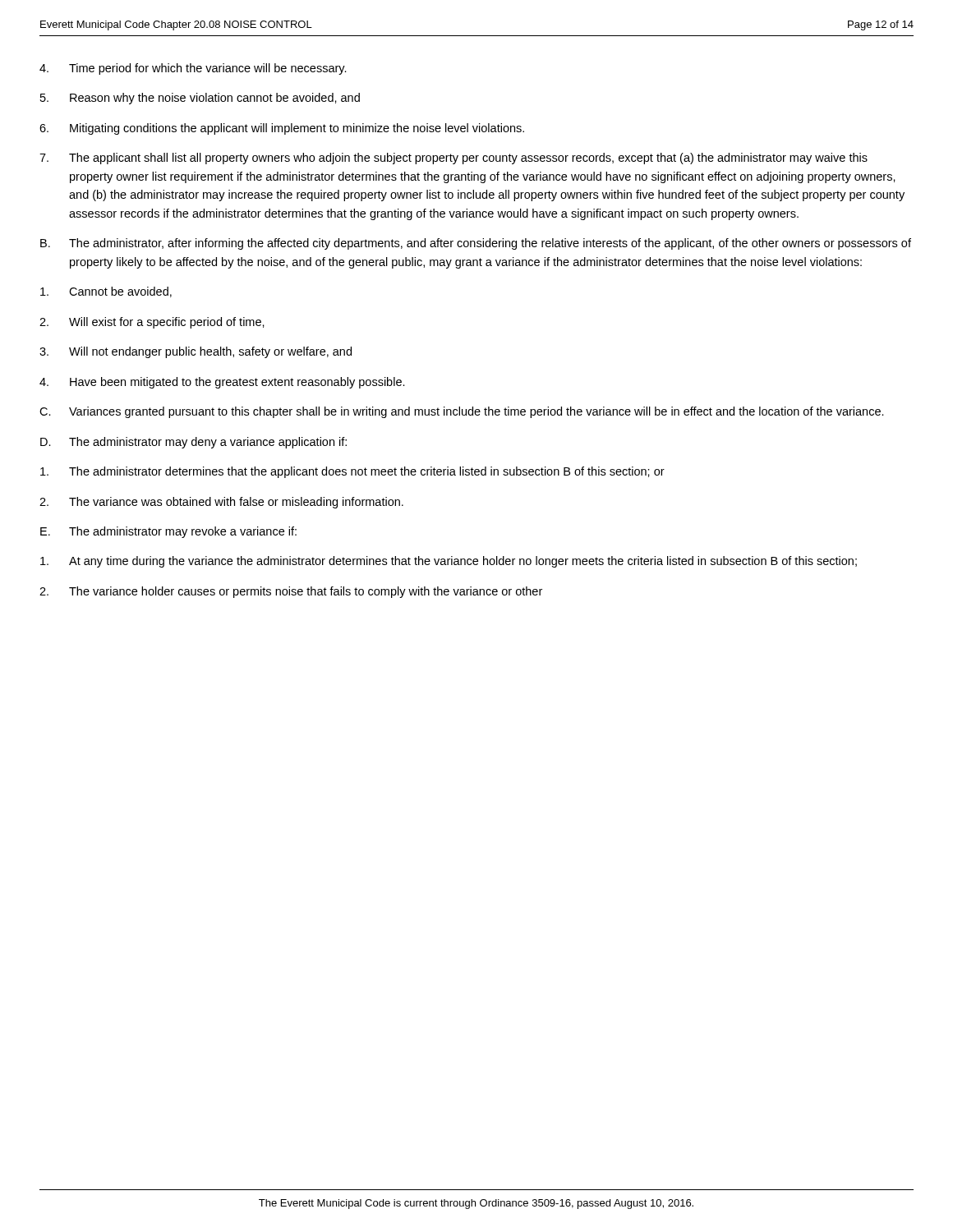Point to the block beginning "2. The variance holder causes or permits noise"

click(476, 591)
